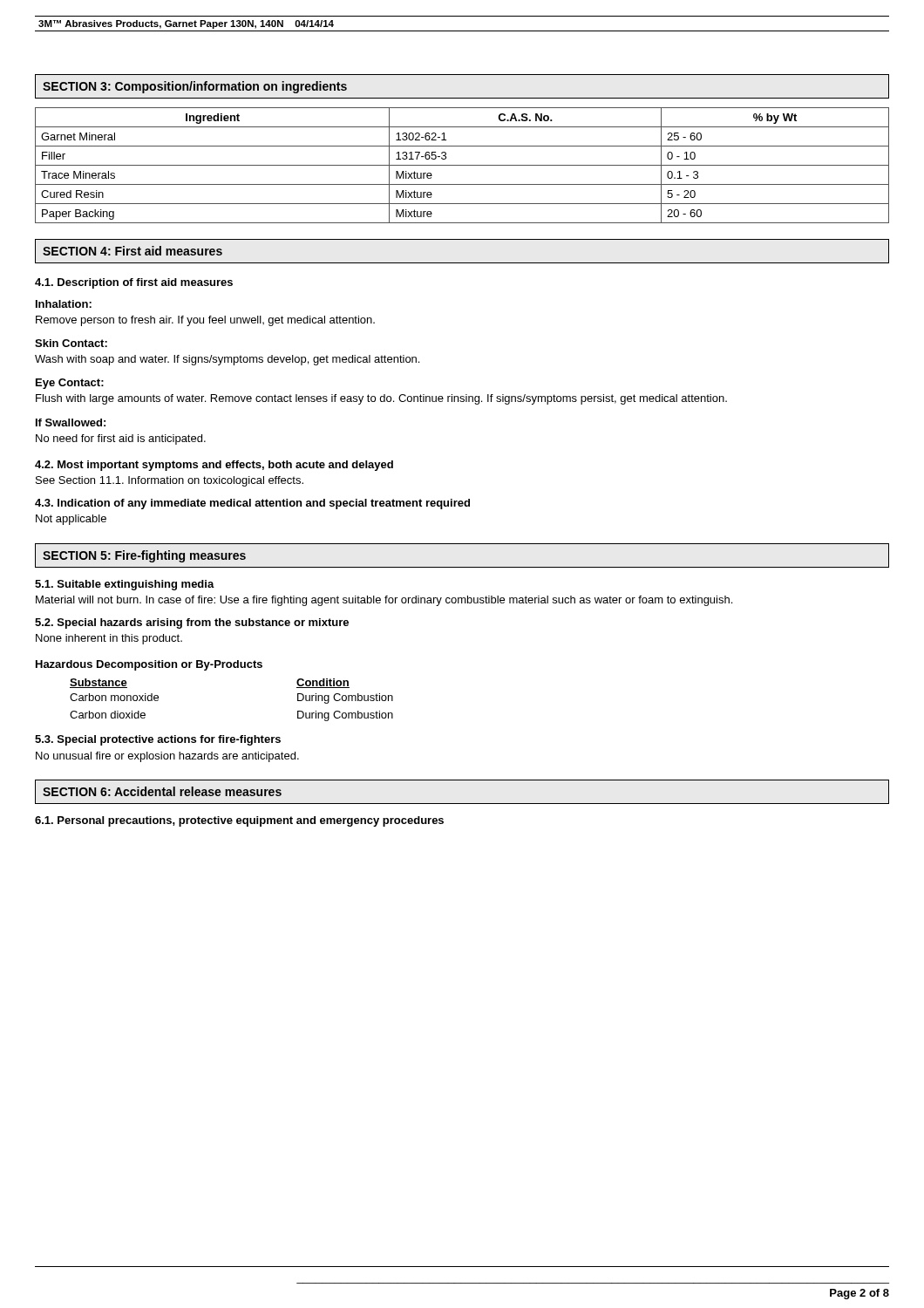The image size is (924, 1308).
Task: Find "1. Description of first aid measures" on this page
Action: (x=134, y=282)
